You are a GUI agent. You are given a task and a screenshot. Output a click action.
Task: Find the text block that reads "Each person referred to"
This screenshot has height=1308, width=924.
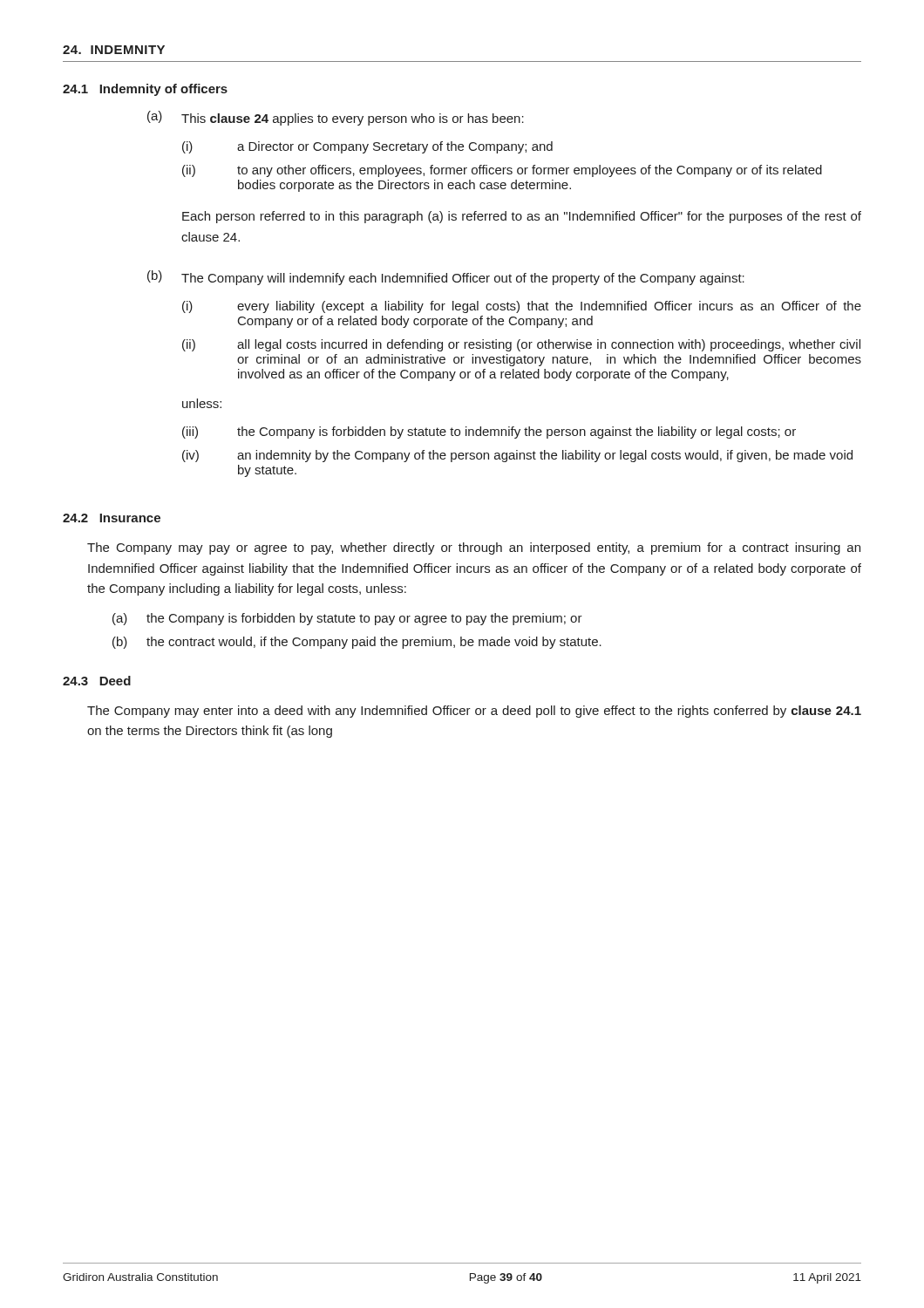[521, 226]
